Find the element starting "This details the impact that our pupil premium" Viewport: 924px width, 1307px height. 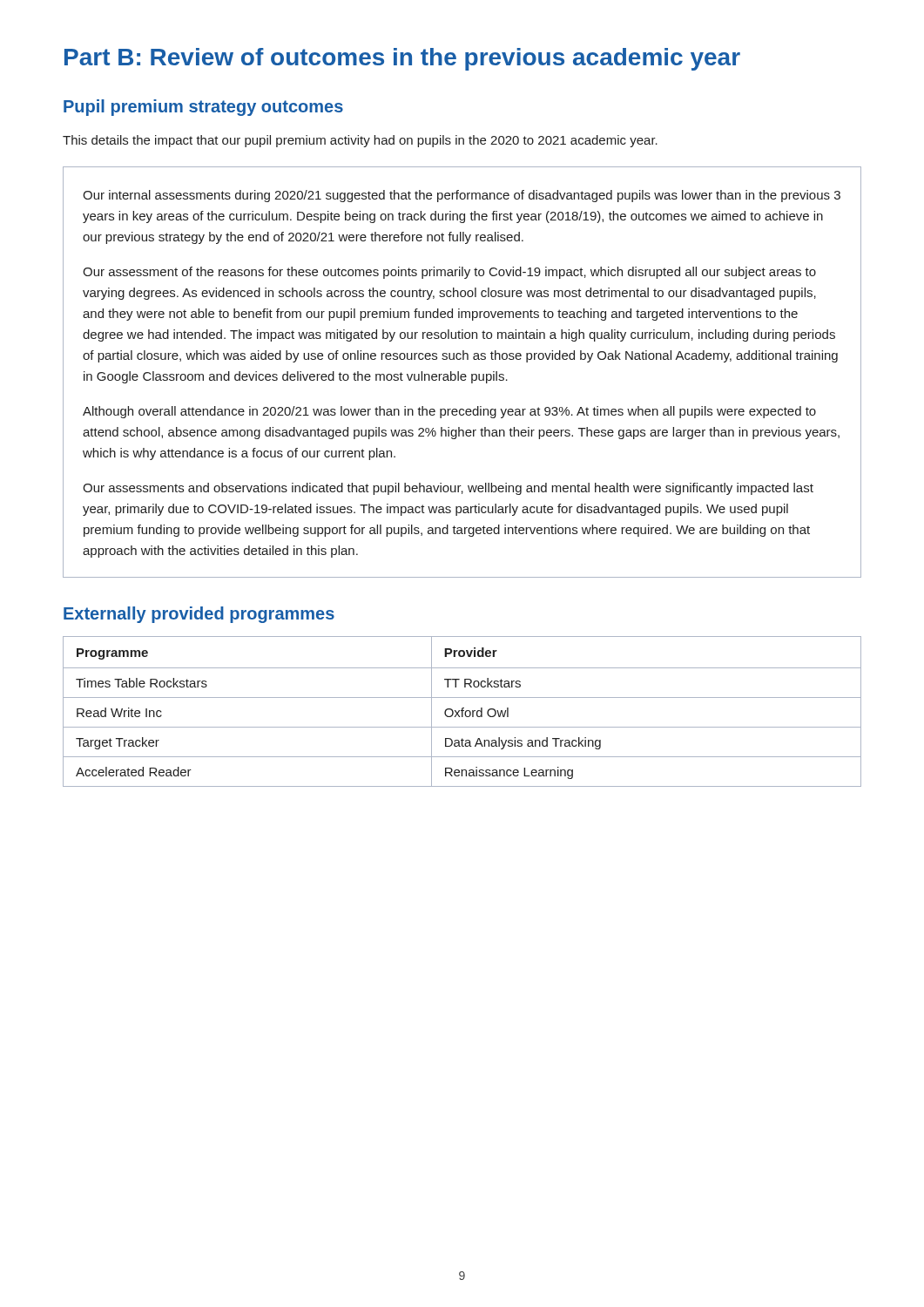tap(462, 141)
